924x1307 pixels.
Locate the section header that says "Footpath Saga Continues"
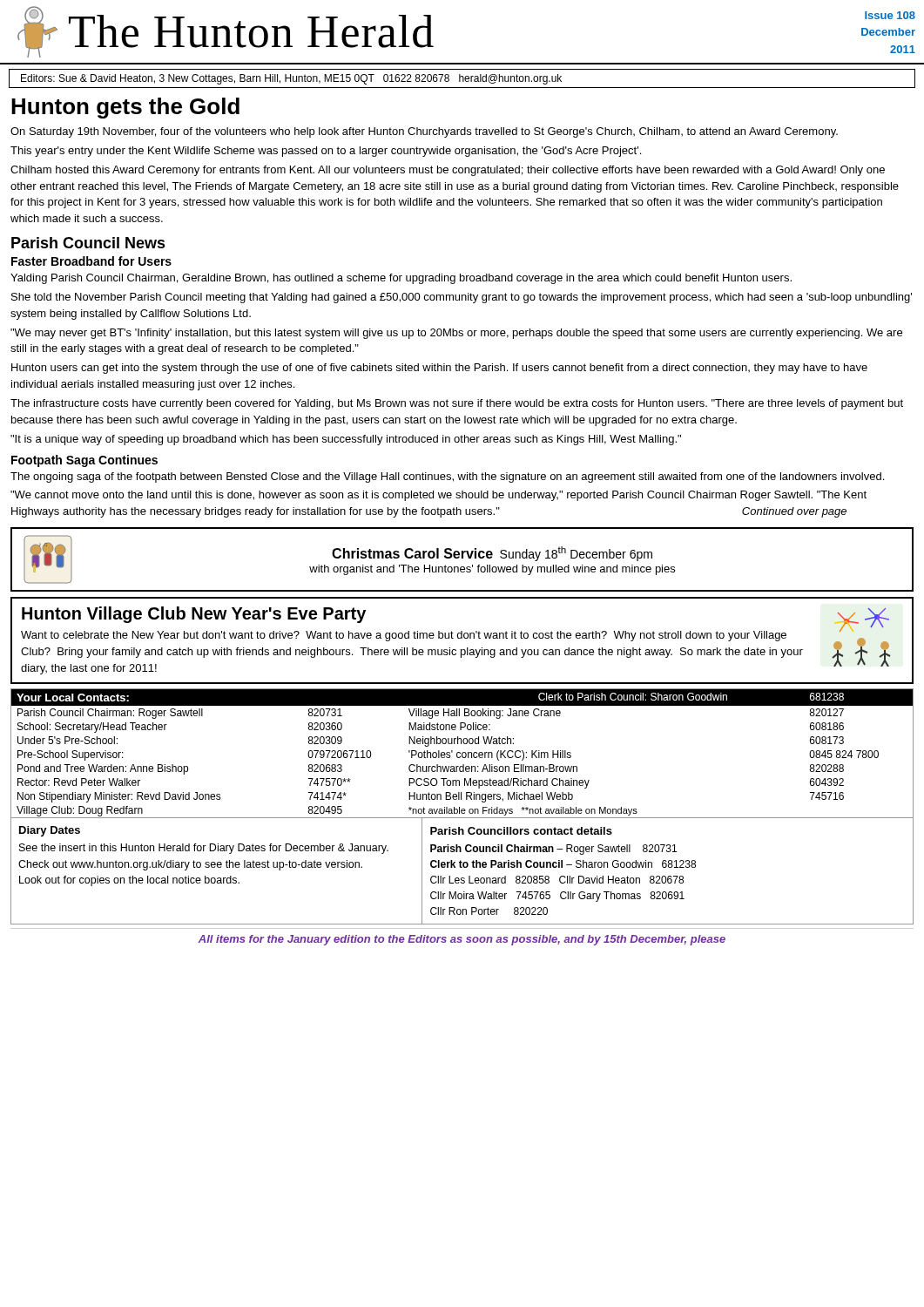pyautogui.click(x=84, y=460)
